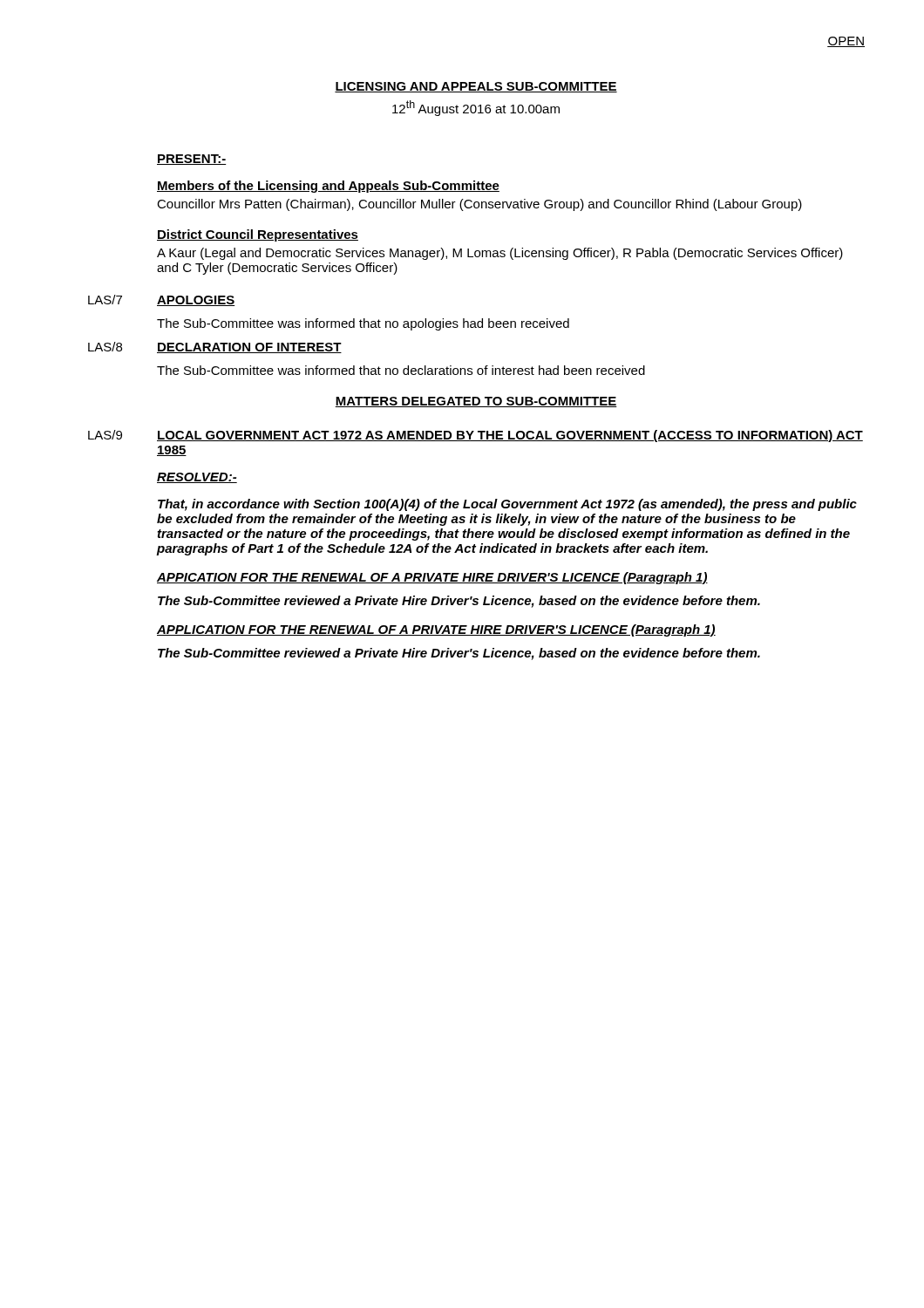Locate the block of text that opens with "That, in accordance"
Image resolution: width=924 pixels, height=1308 pixels.
point(507,526)
